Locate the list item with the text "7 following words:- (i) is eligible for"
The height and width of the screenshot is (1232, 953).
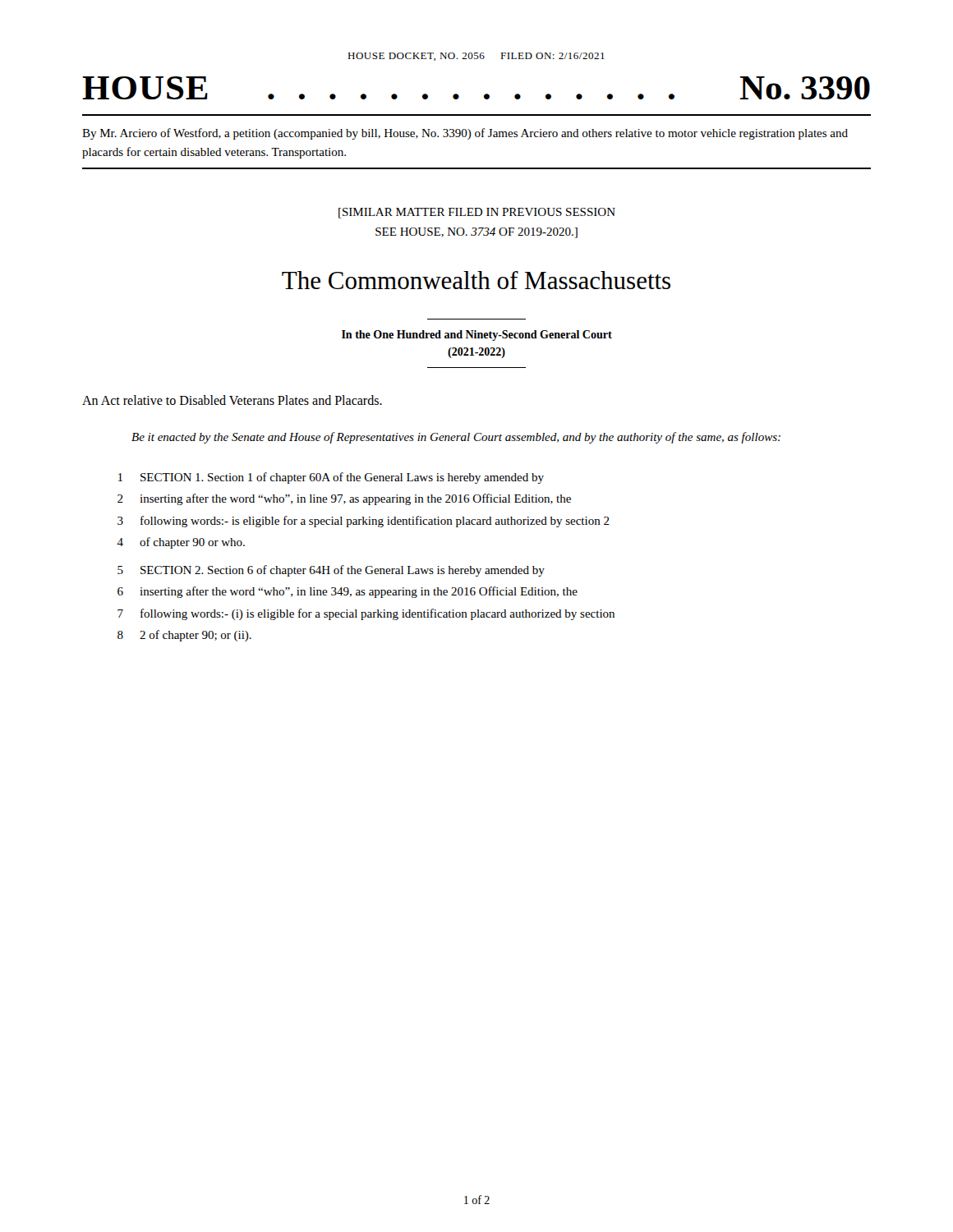pyautogui.click(x=476, y=613)
